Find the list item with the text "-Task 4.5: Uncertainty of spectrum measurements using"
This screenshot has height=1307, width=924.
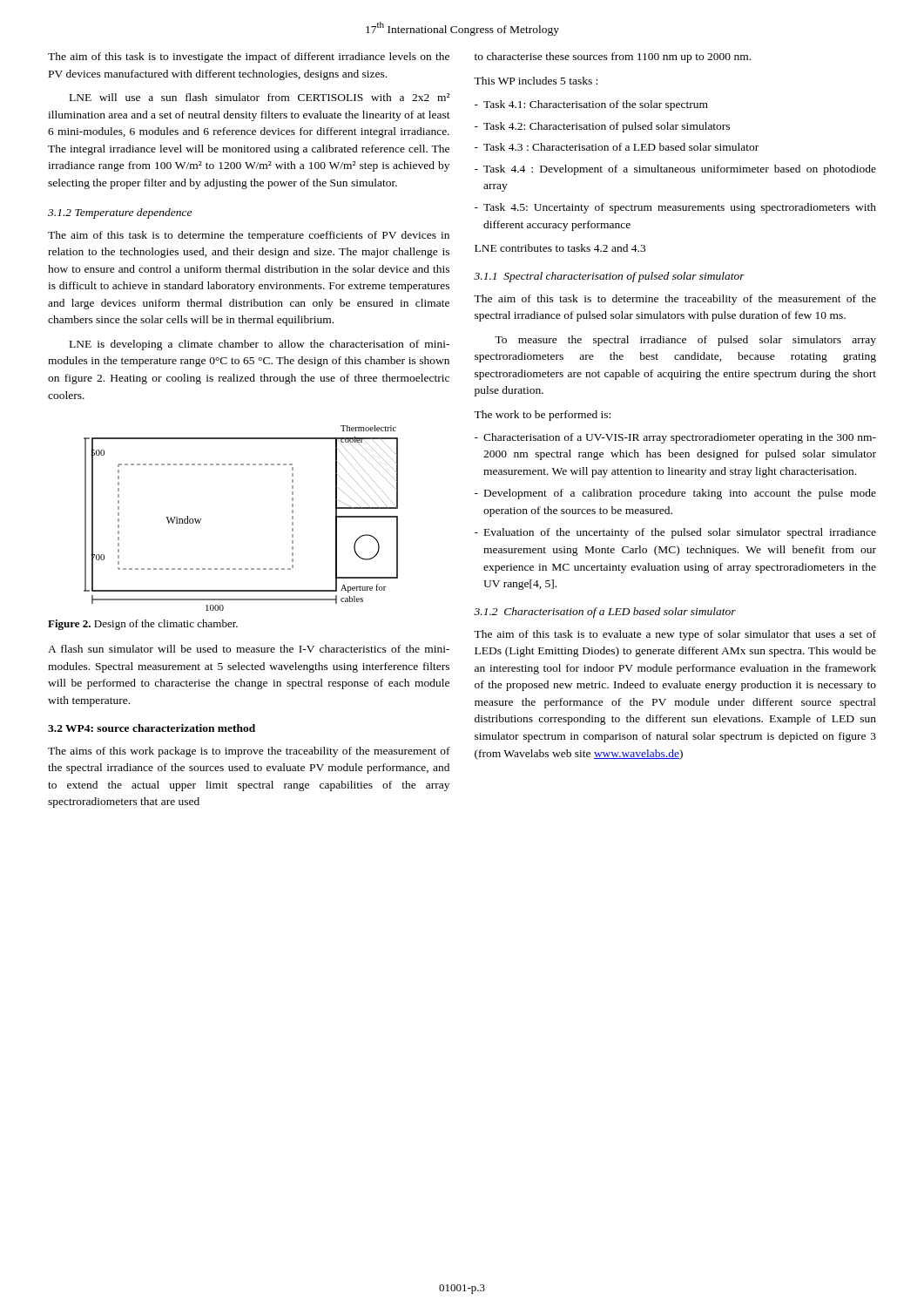click(675, 216)
